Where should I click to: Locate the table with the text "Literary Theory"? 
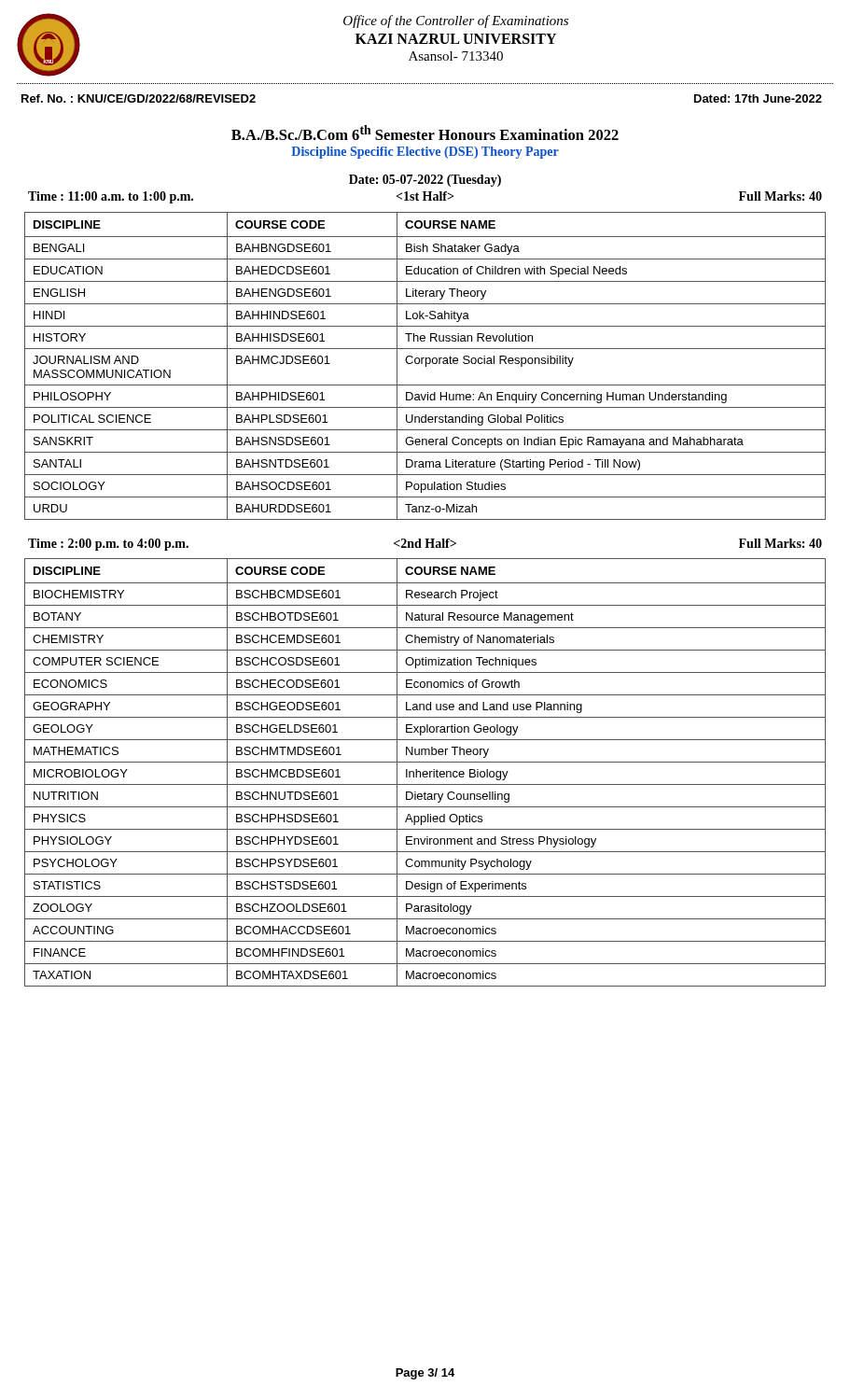pos(425,365)
